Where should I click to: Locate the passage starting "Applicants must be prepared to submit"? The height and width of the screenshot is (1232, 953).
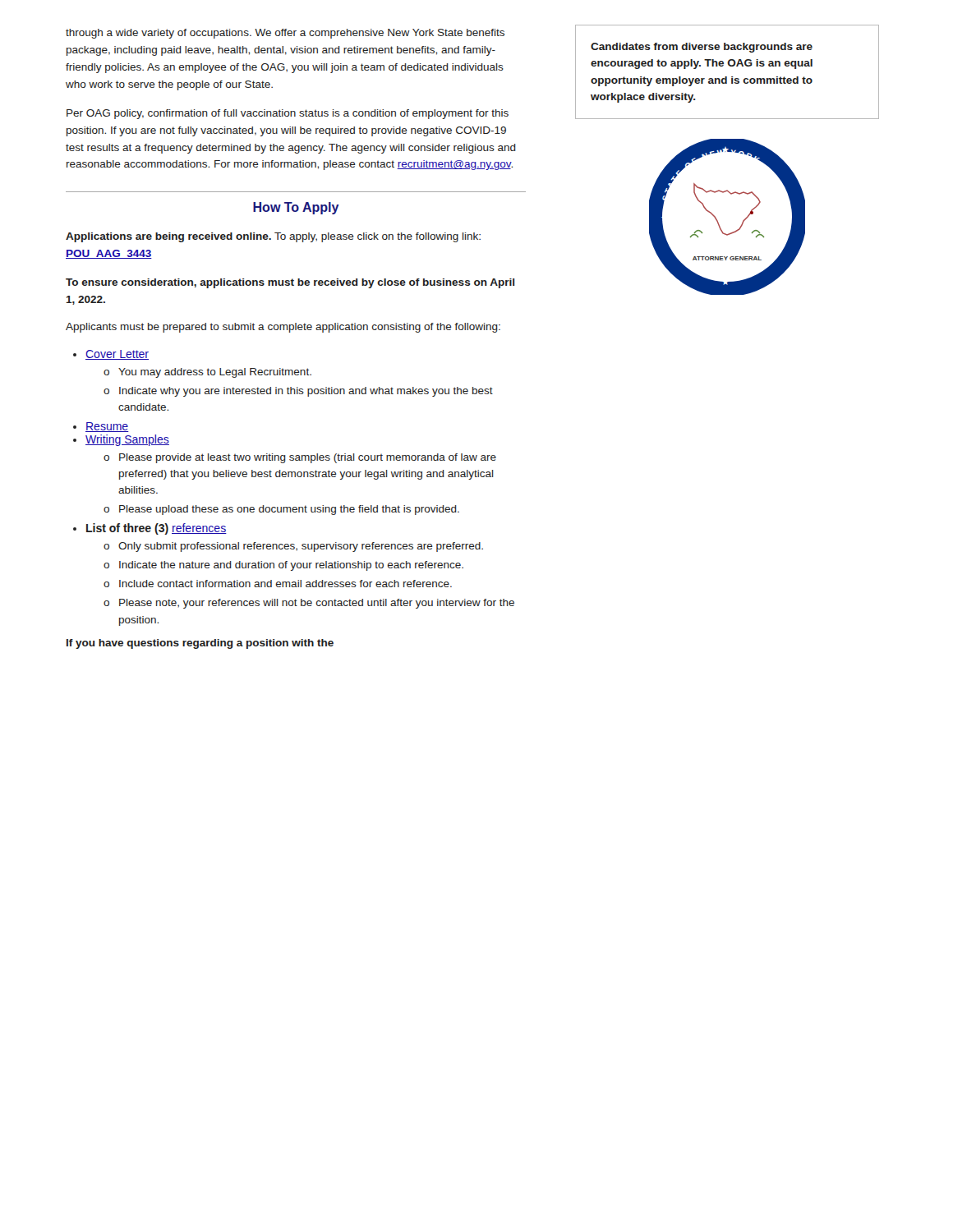click(x=296, y=327)
